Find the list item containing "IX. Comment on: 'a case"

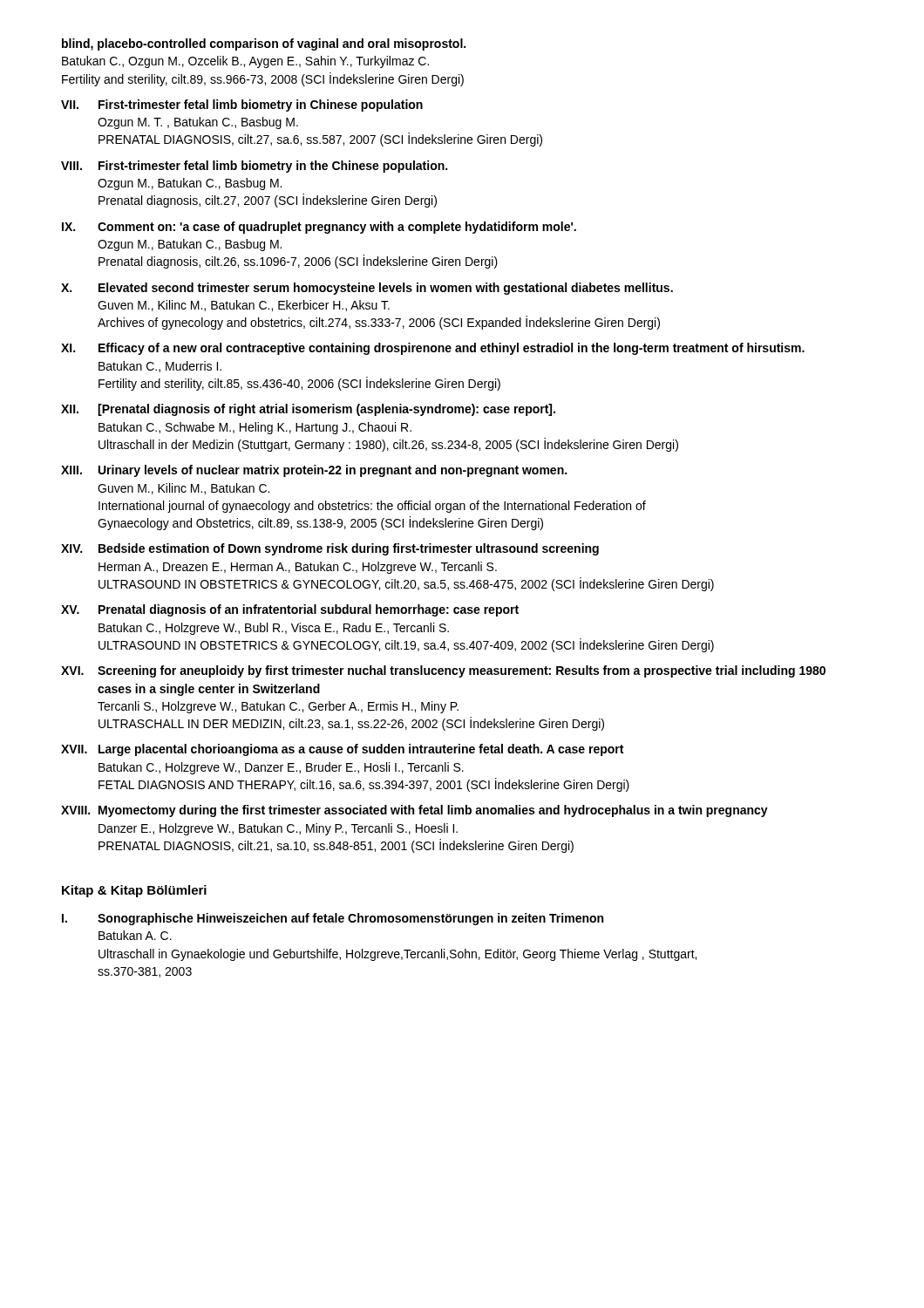(319, 228)
